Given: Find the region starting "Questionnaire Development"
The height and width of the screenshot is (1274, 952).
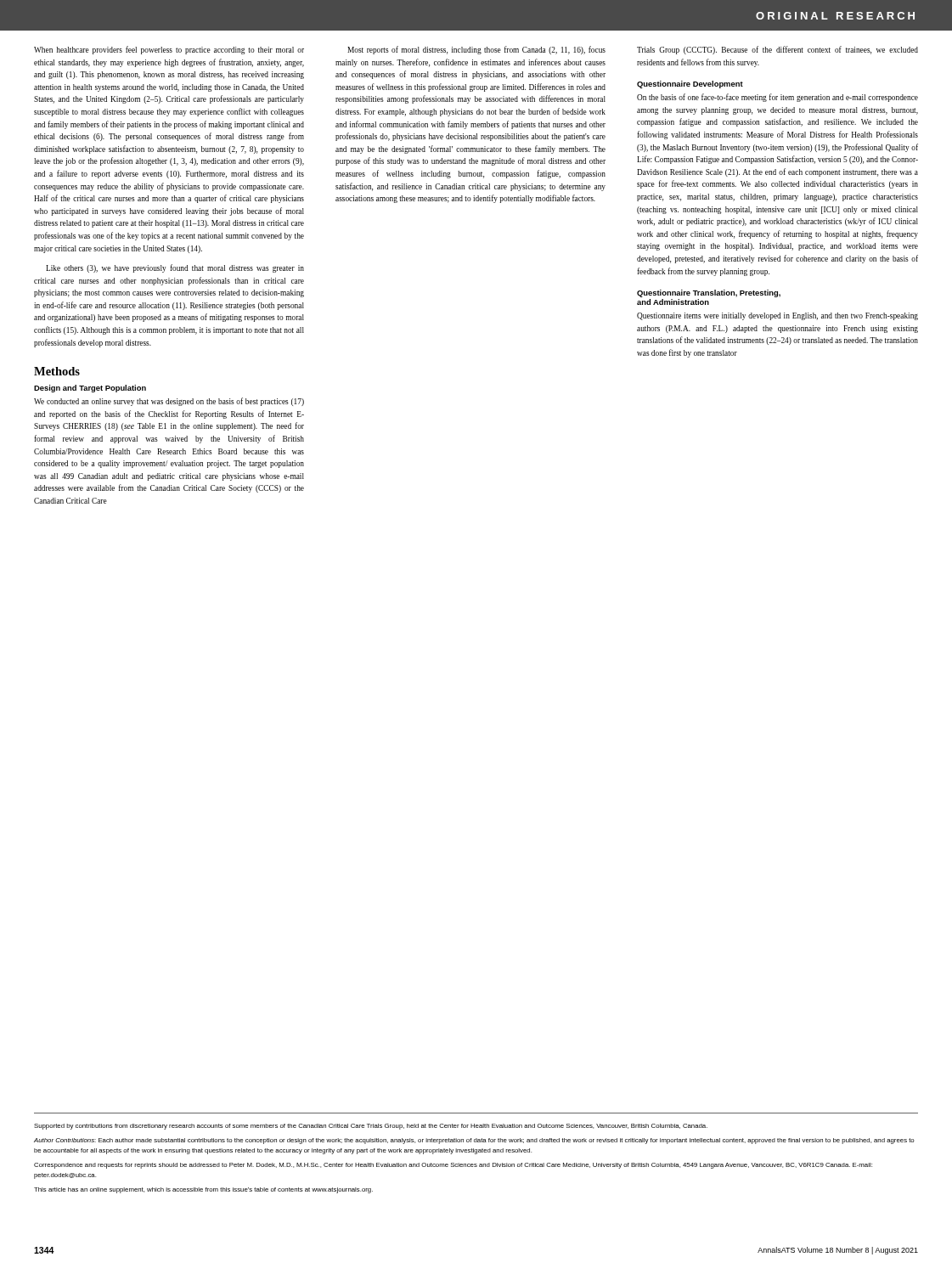Looking at the screenshot, I should click(x=690, y=84).
